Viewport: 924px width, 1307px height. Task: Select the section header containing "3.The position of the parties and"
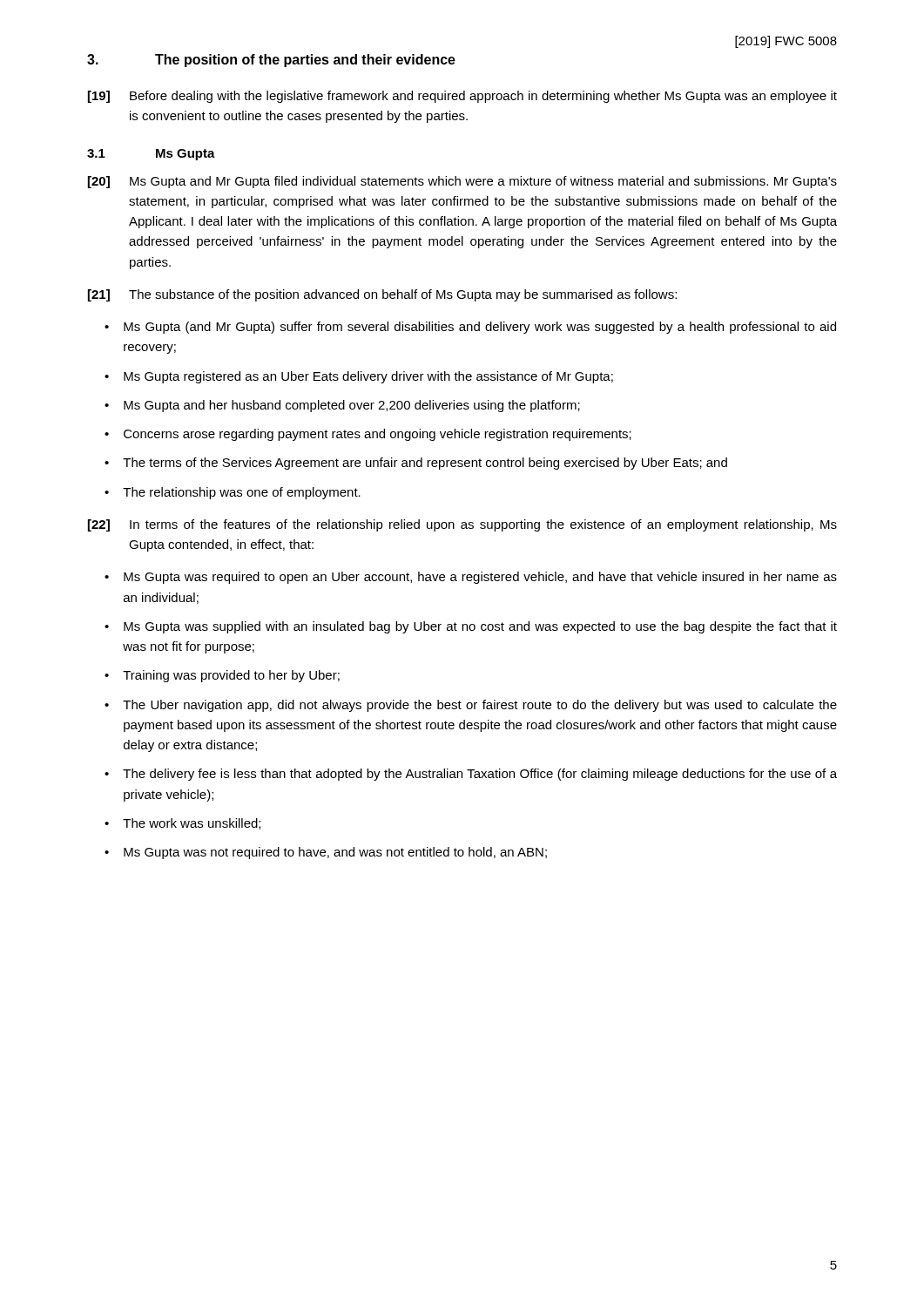point(462,60)
